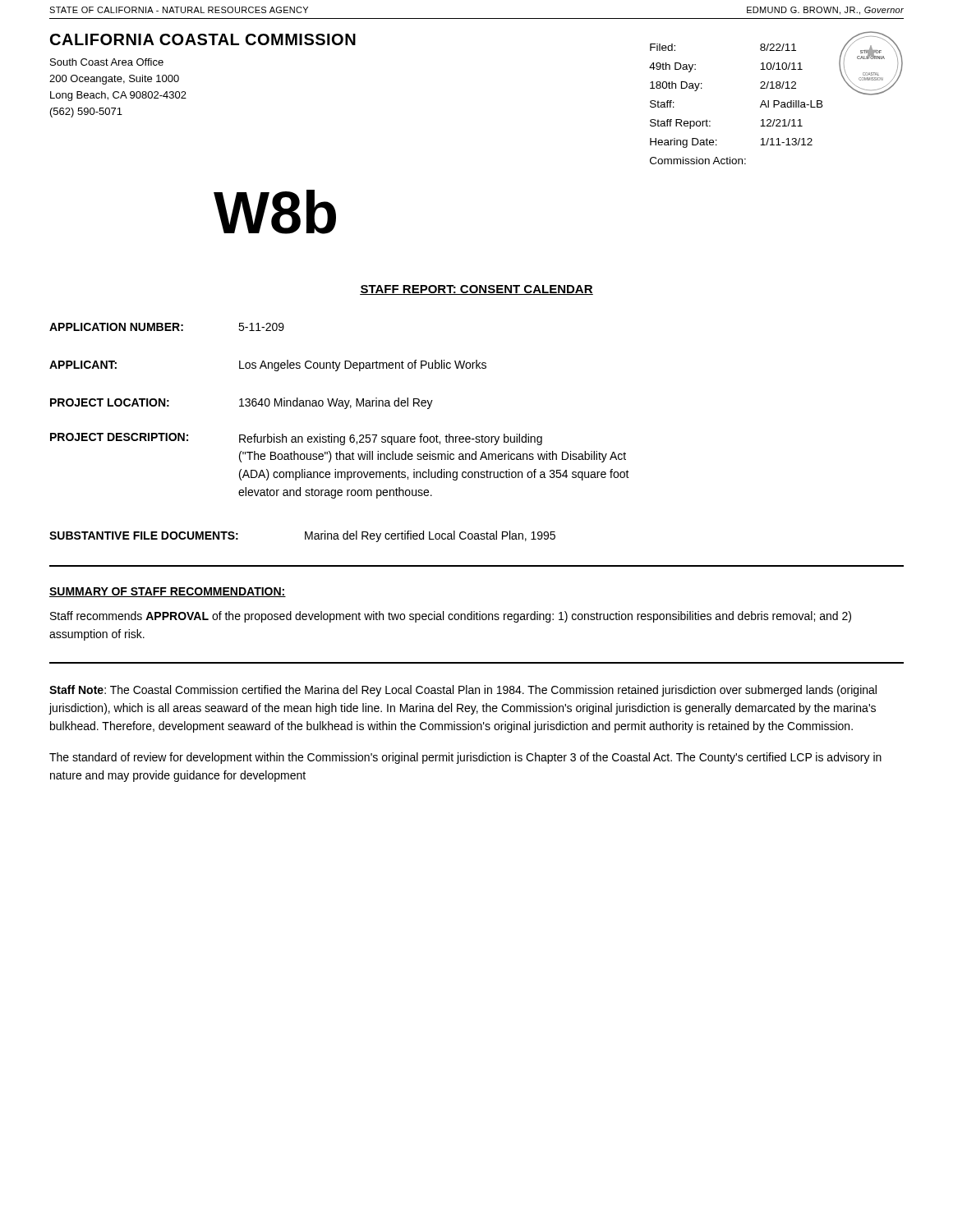953x1232 pixels.
Task: Find a logo
Action: pos(871,63)
